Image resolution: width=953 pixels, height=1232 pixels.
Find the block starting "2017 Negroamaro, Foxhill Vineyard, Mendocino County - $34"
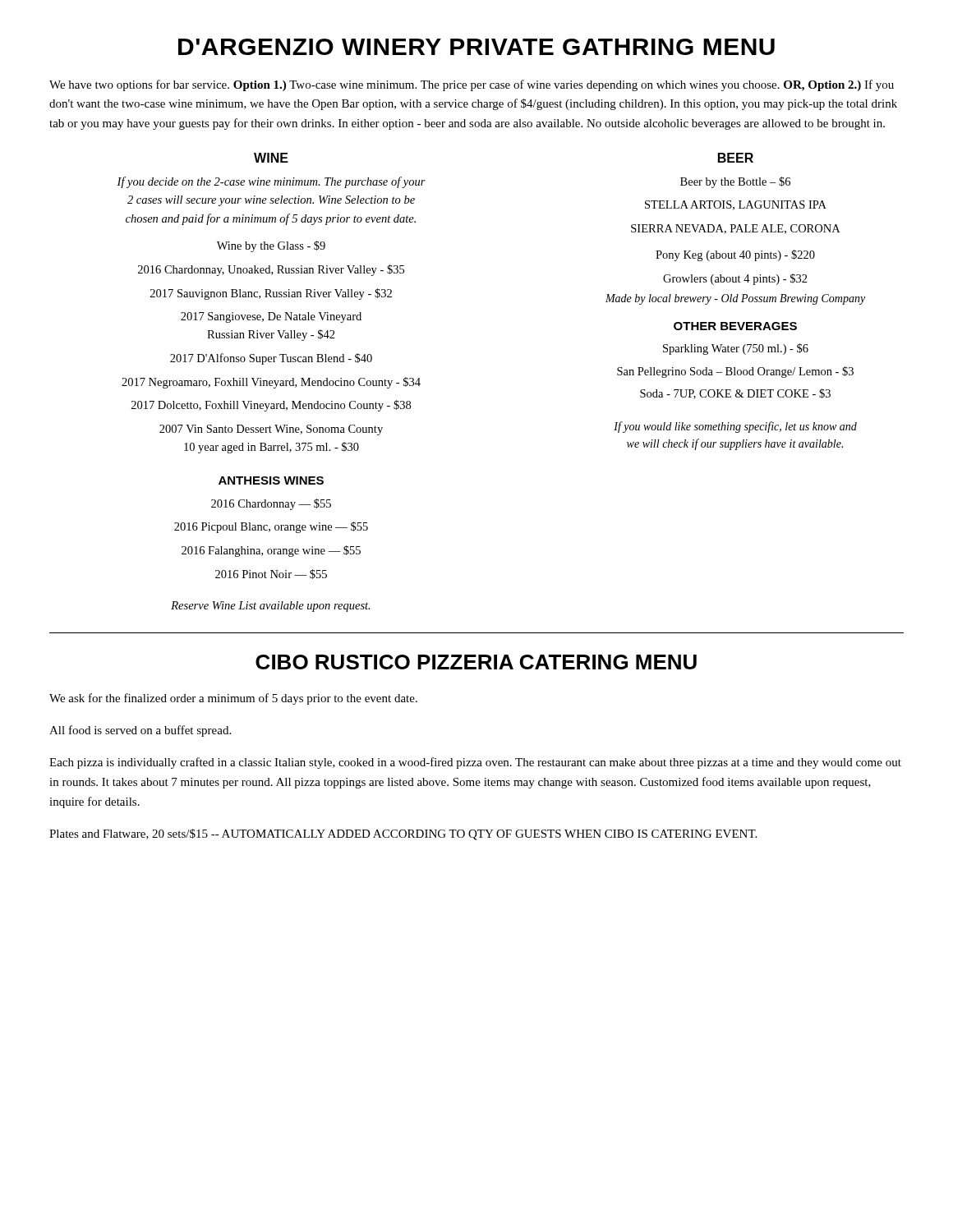[x=271, y=382]
